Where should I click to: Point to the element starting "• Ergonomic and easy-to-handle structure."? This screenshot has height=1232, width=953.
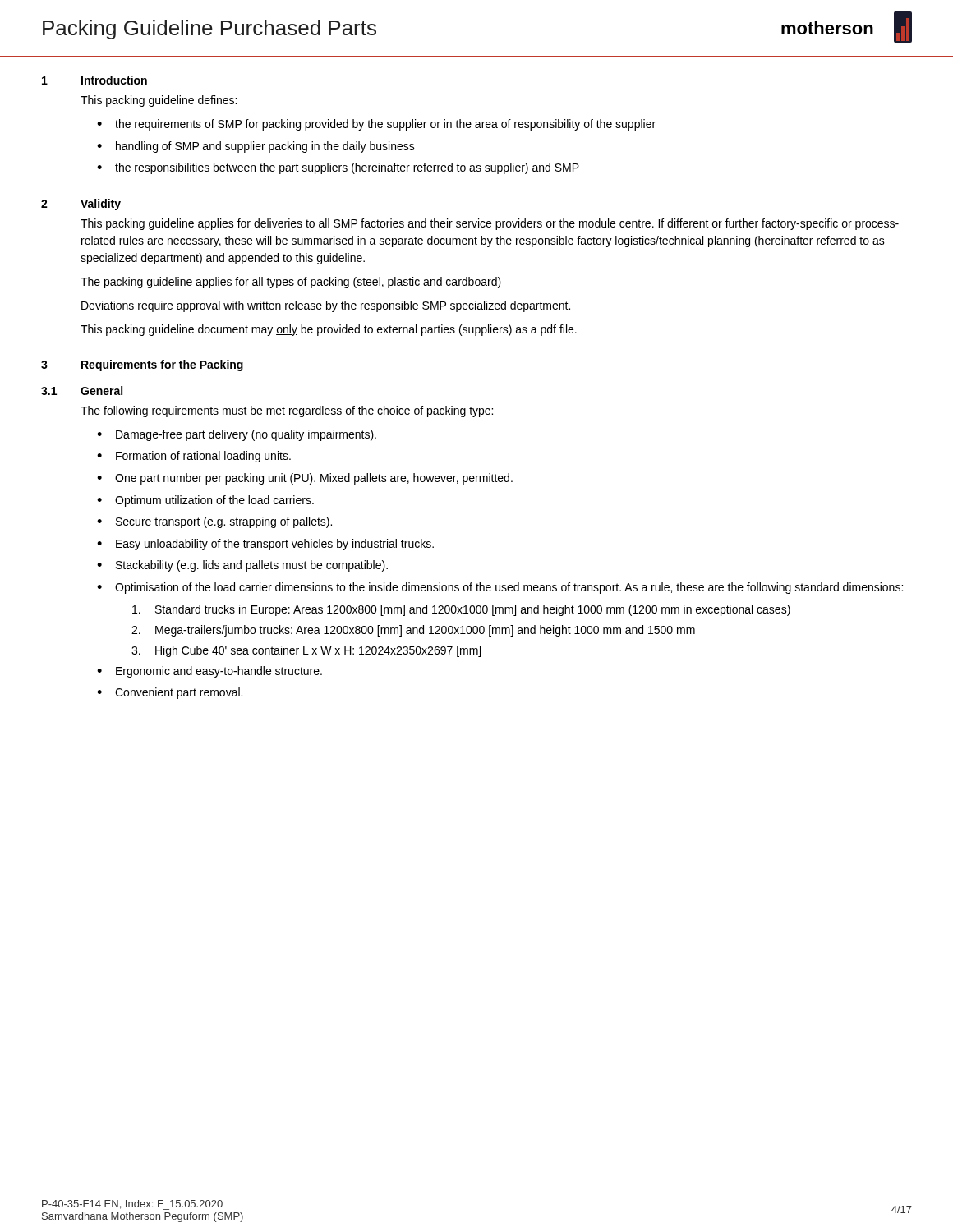[x=210, y=671]
